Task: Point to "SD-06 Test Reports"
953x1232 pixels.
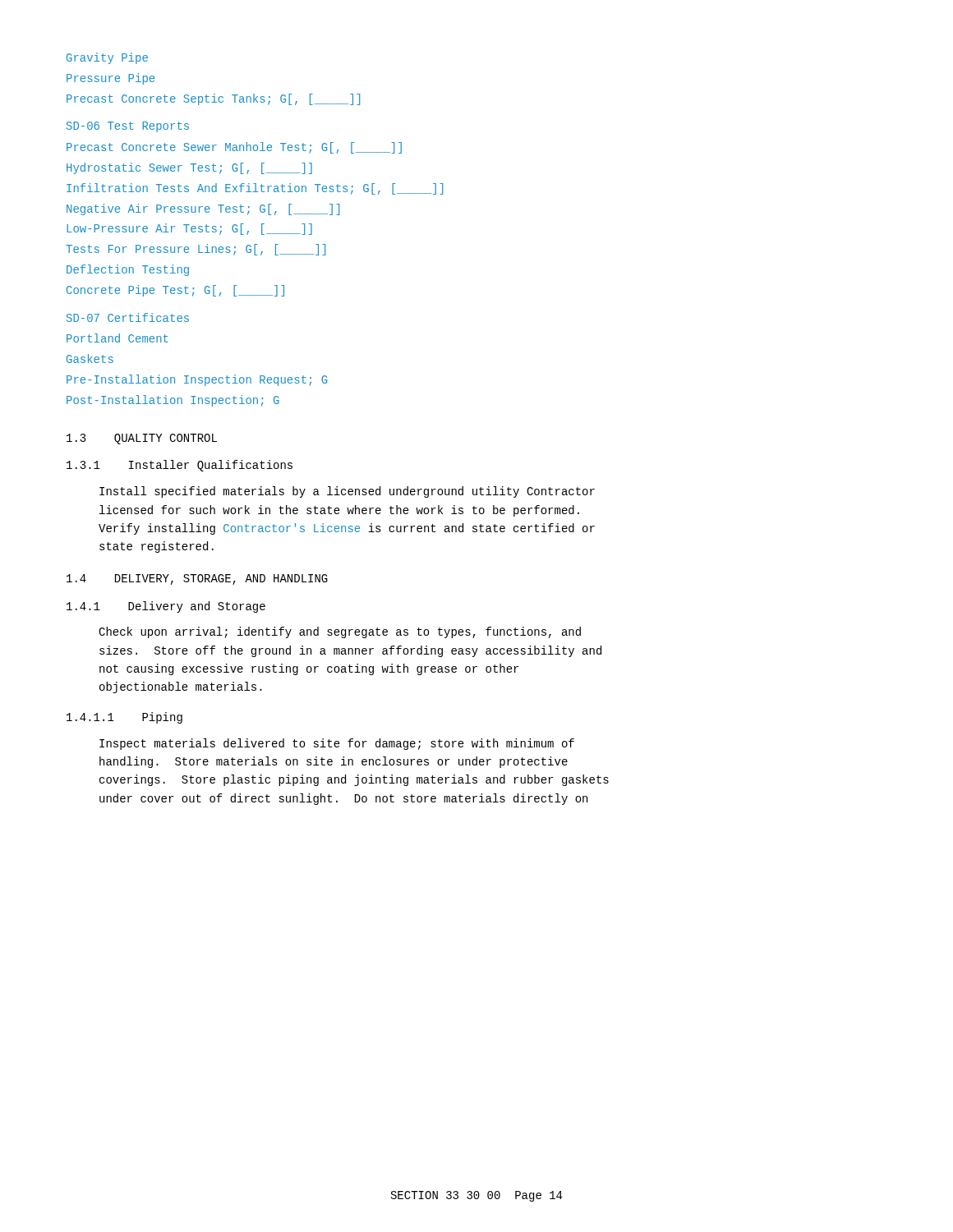Action: pyautogui.click(x=128, y=127)
